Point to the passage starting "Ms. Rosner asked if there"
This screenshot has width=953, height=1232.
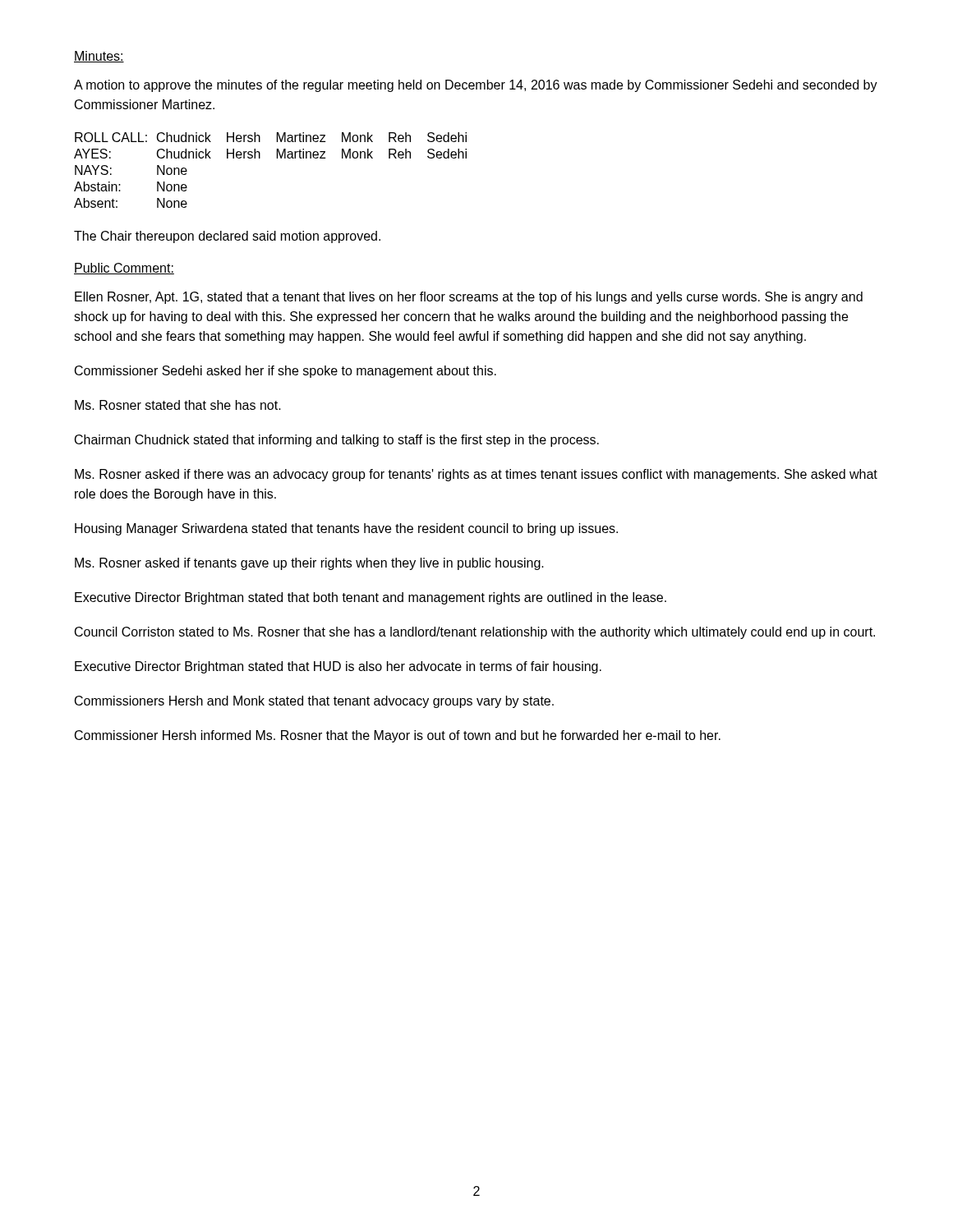(x=476, y=484)
